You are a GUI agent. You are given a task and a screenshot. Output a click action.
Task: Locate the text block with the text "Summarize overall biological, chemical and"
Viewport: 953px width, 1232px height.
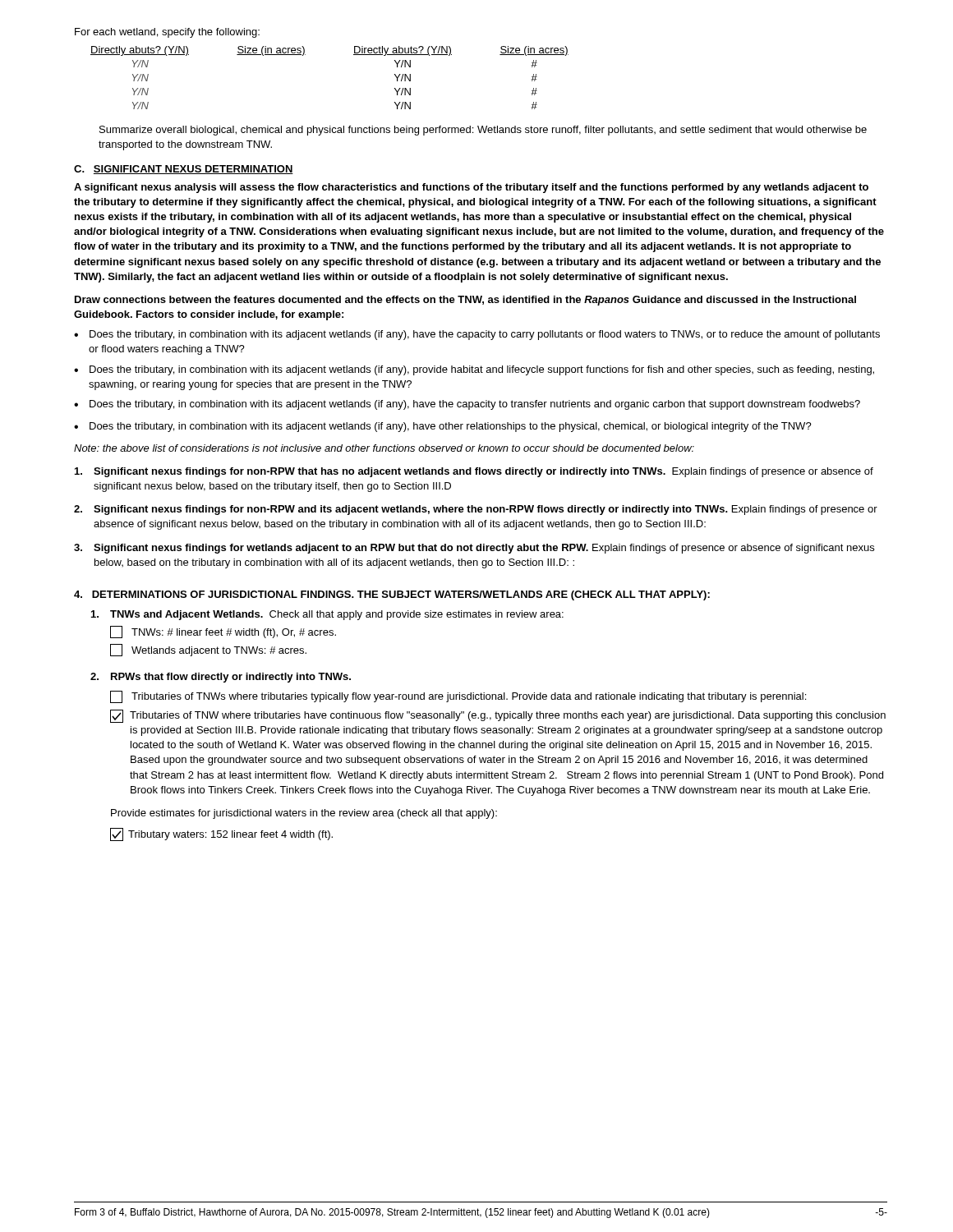[x=483, y=137]
